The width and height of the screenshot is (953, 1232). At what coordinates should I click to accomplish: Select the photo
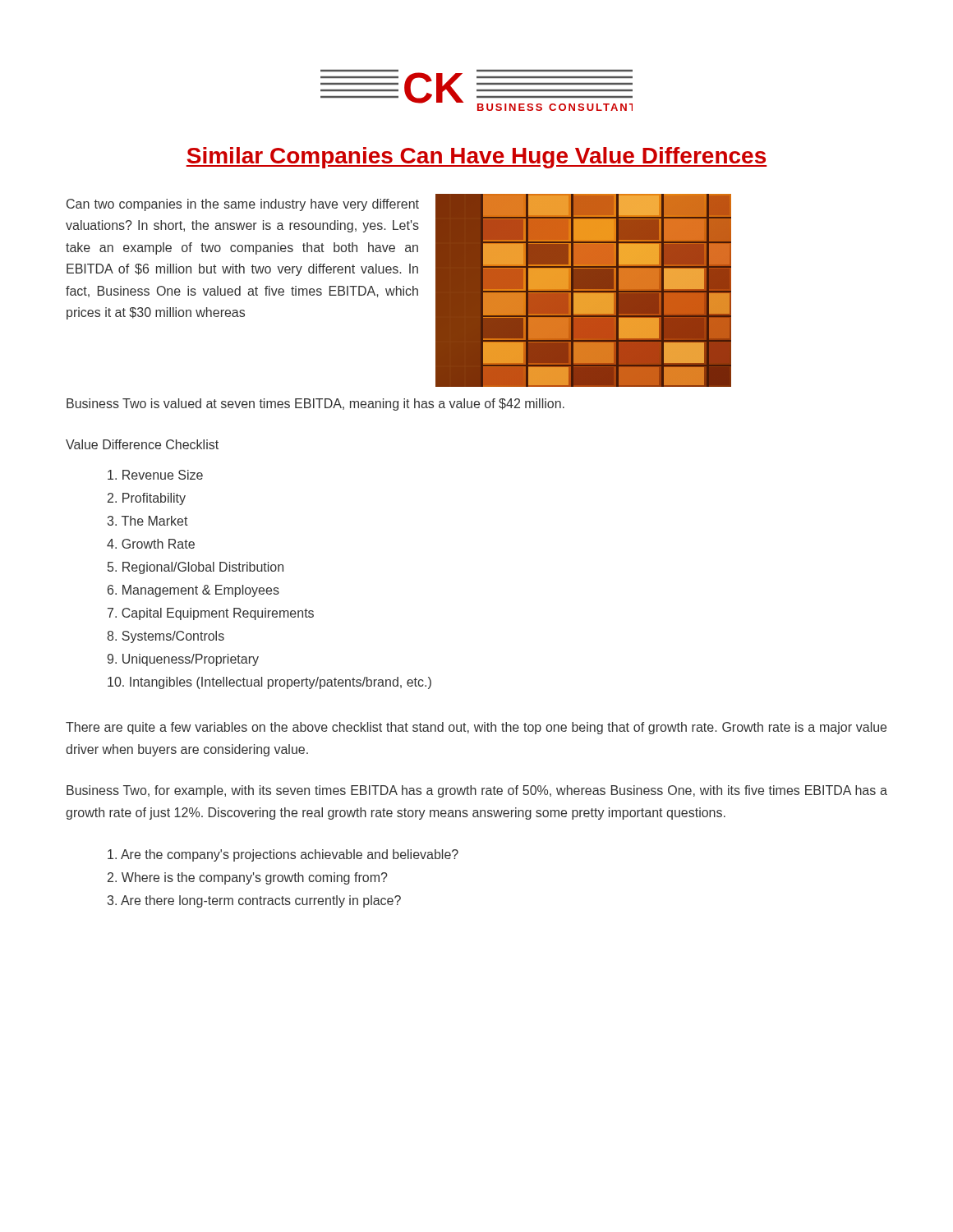[x=661, y=290]
